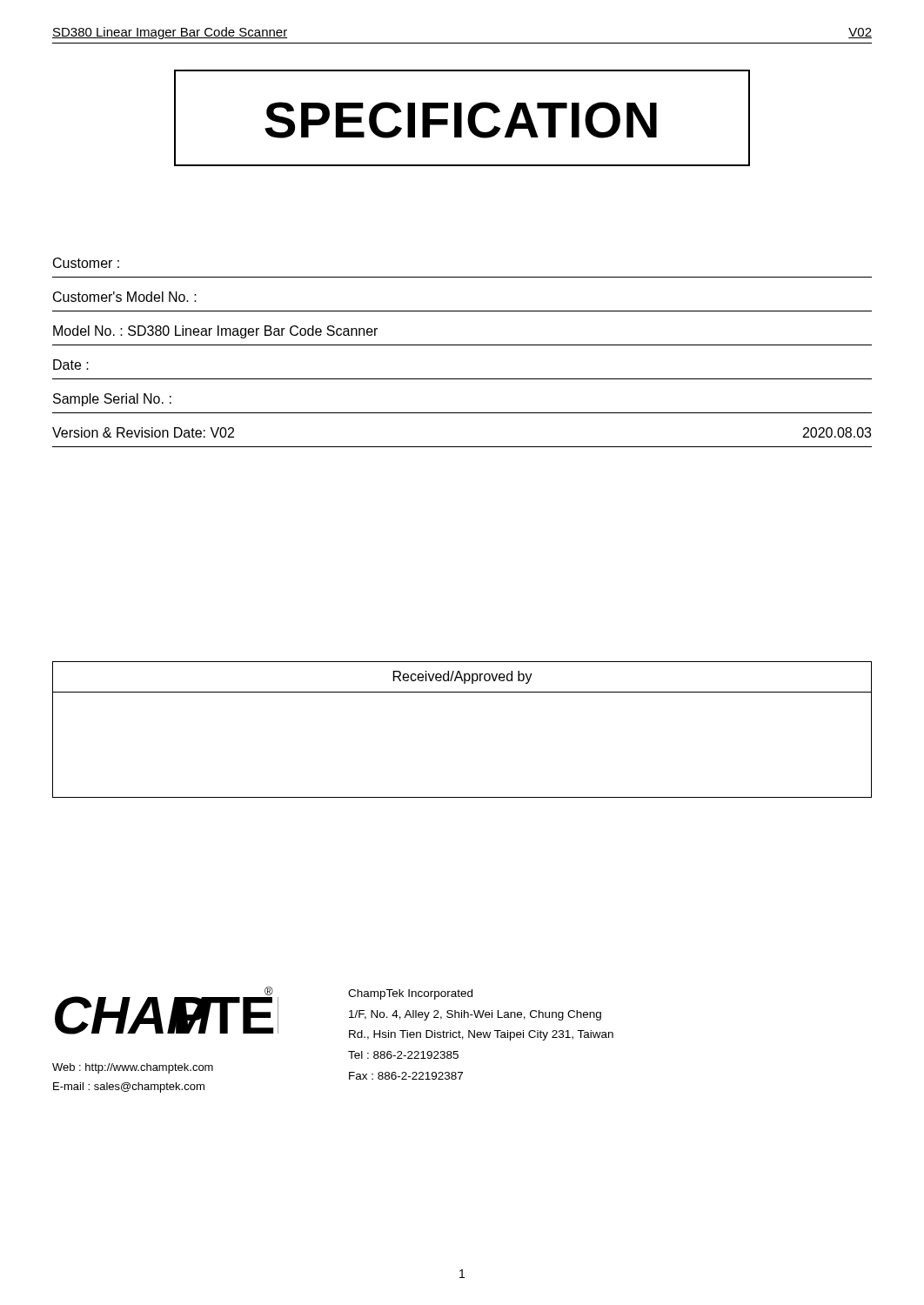Click on the region starting "Version & Revision Date: V02 2020.08.03"
The height and width of the screenshot is (1305, 924).
coord(147,433)
